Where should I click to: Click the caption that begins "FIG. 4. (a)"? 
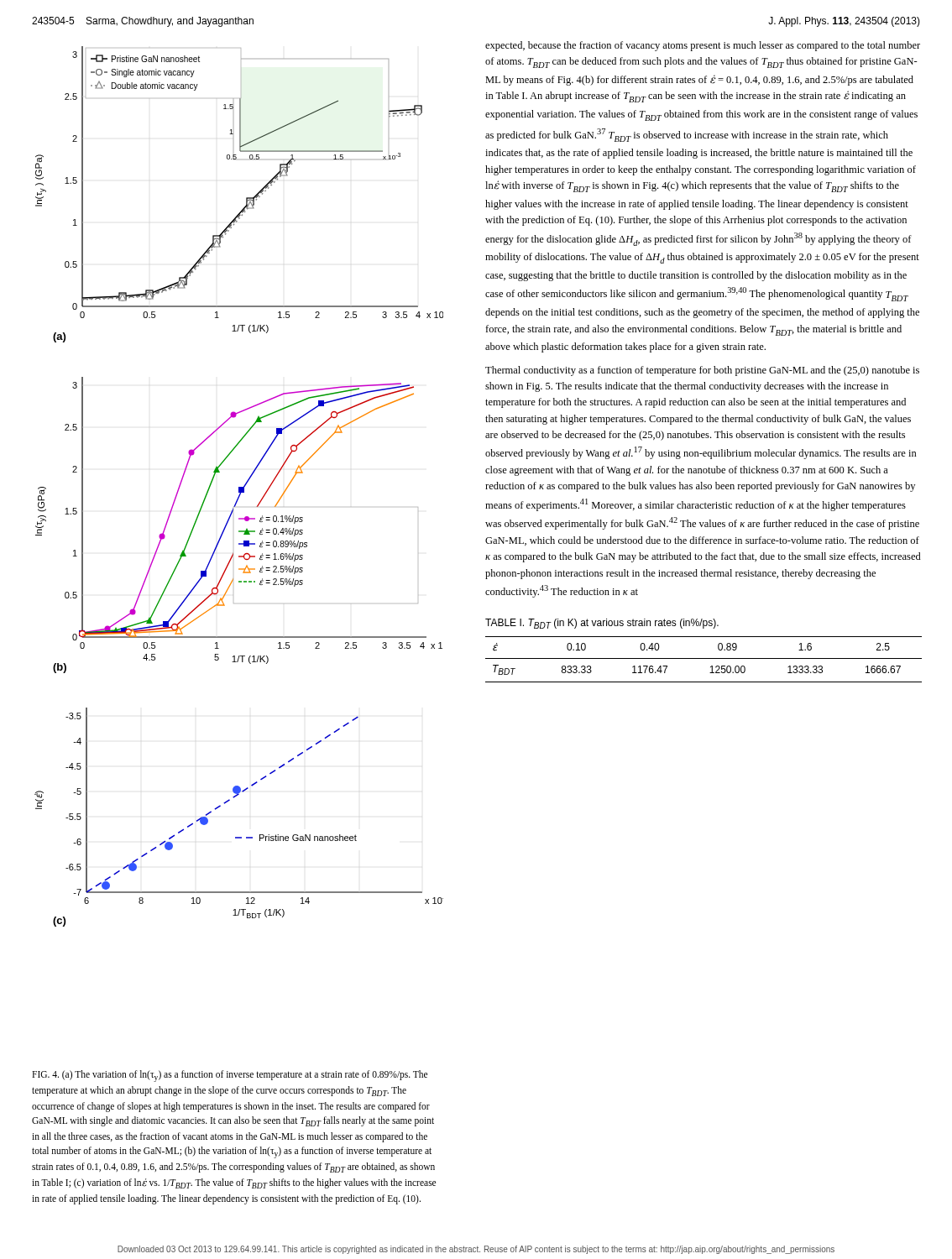coord(238,1137)
